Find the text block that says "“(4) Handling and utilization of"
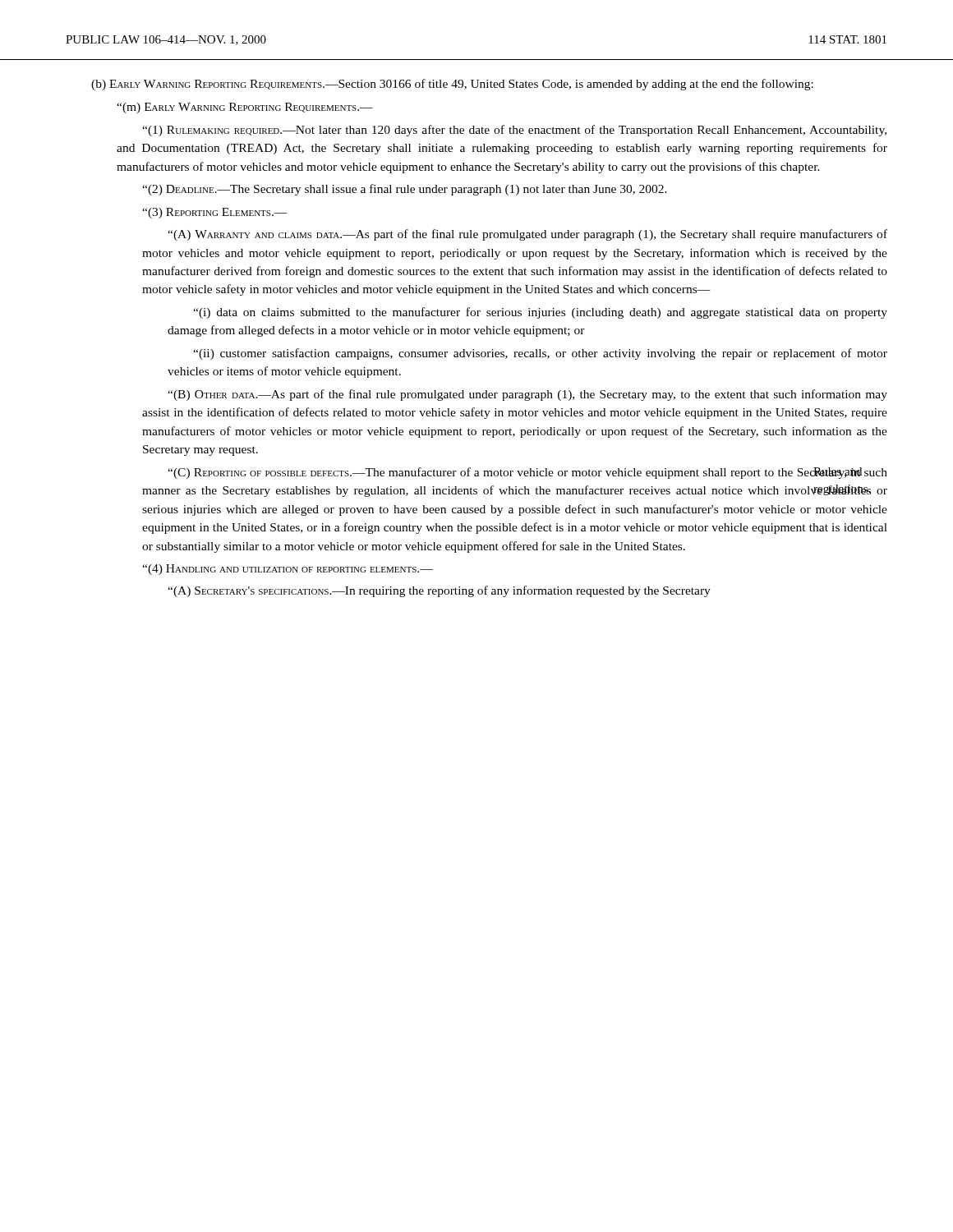This screenshot has width=953, height=1232. pos(287,568)
